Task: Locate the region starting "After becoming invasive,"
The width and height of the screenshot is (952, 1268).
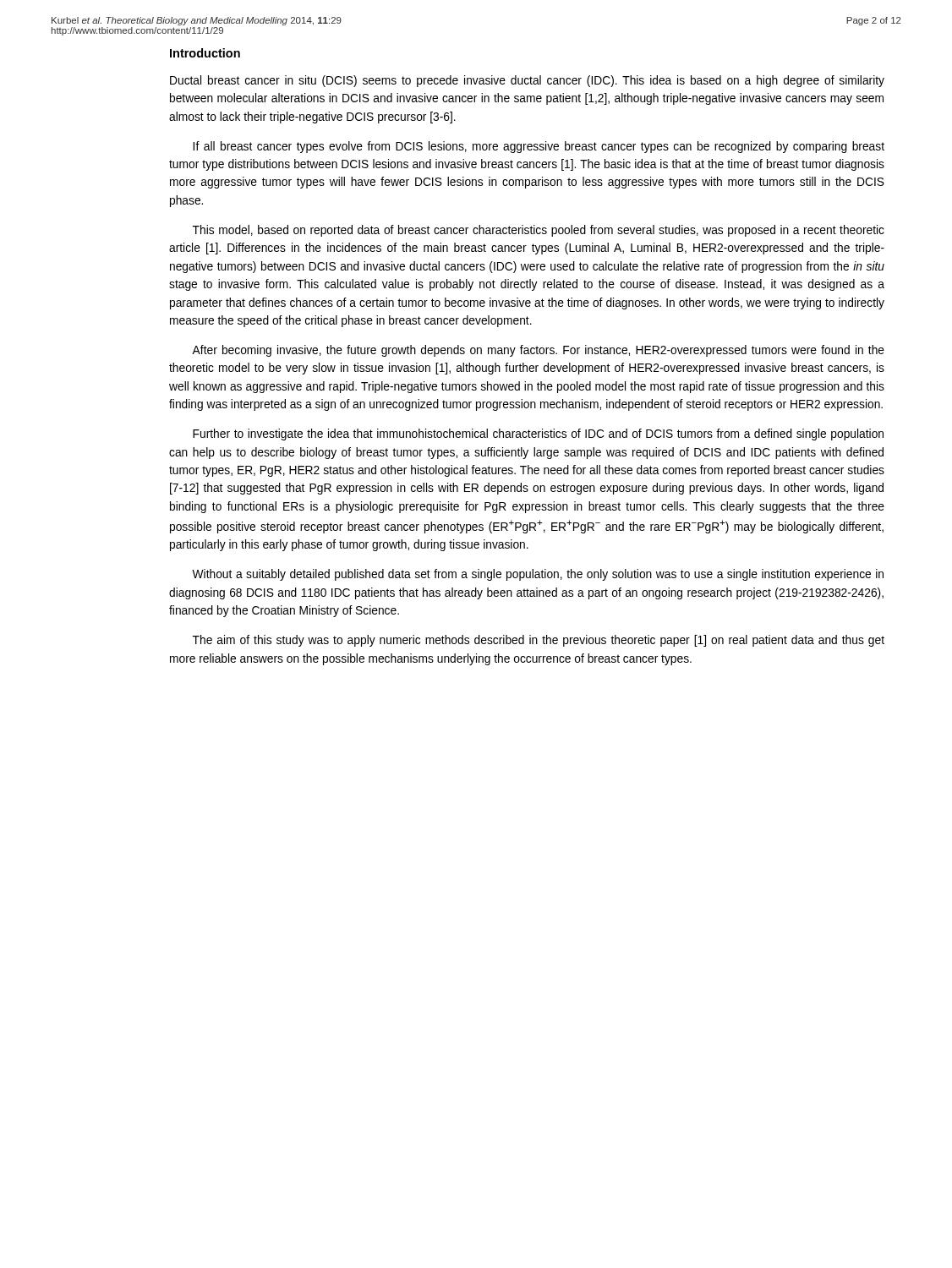Action: point(527,378)
